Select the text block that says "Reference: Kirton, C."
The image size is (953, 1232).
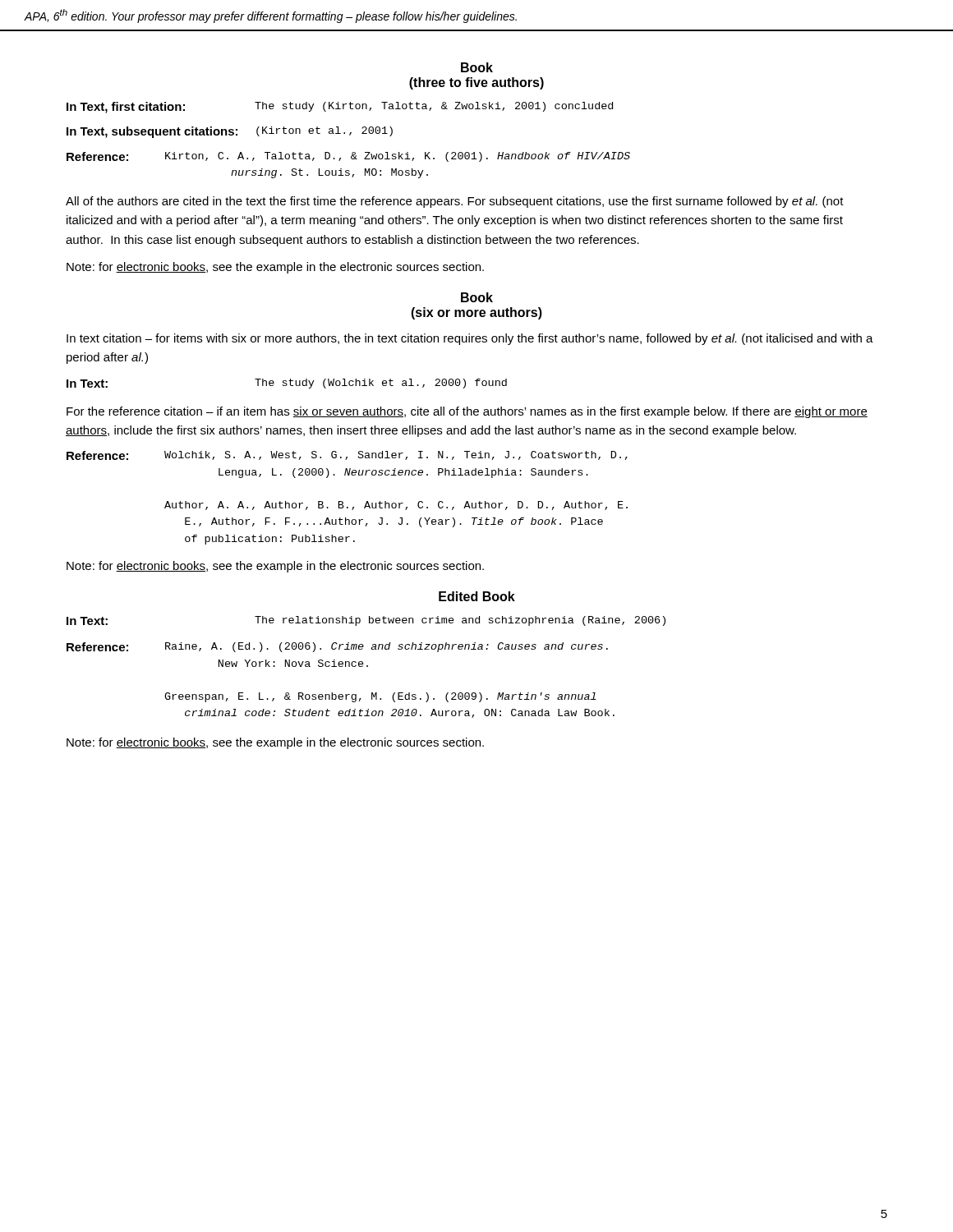point(348,165)
